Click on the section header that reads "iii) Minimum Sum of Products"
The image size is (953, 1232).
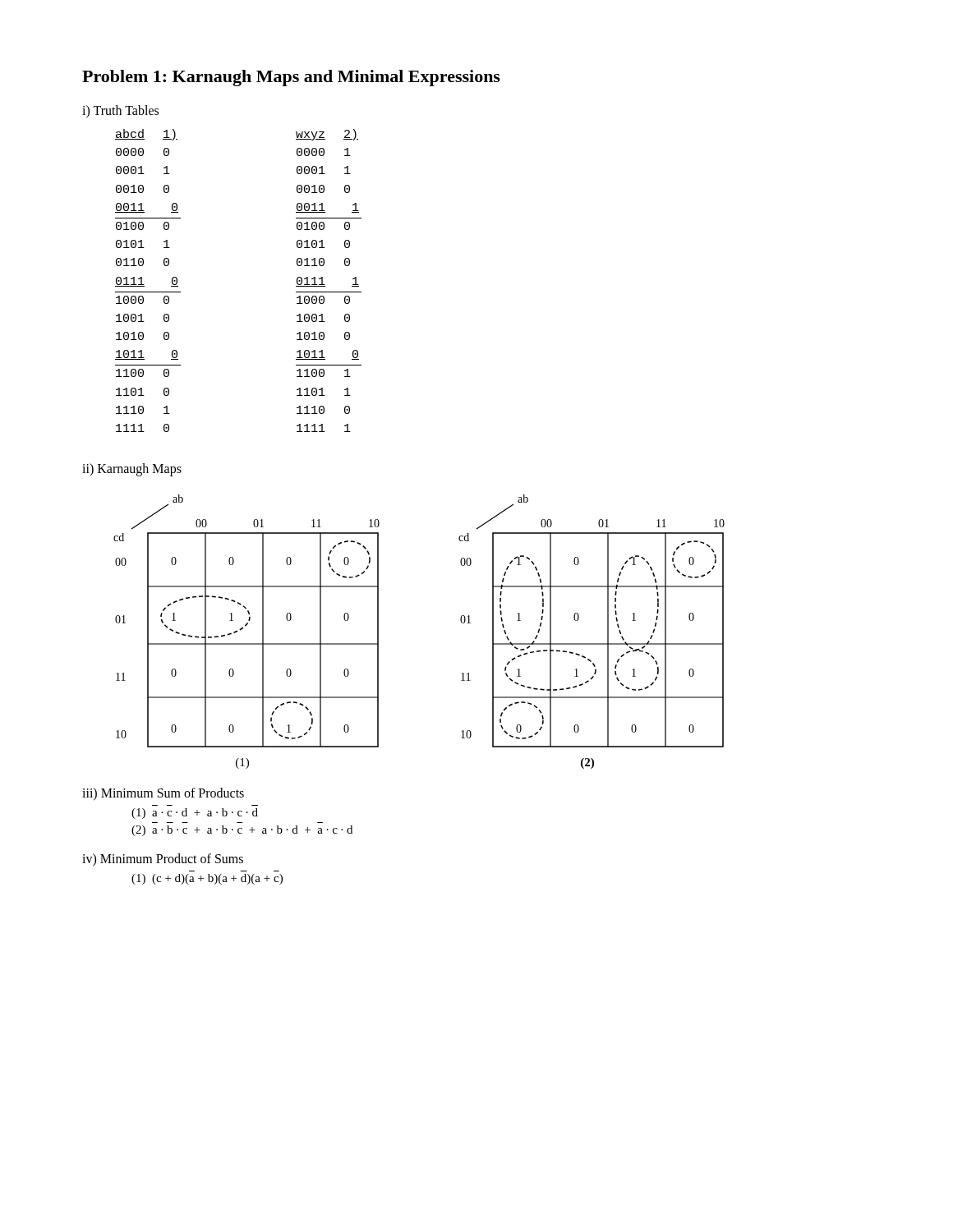coord(163,793)
